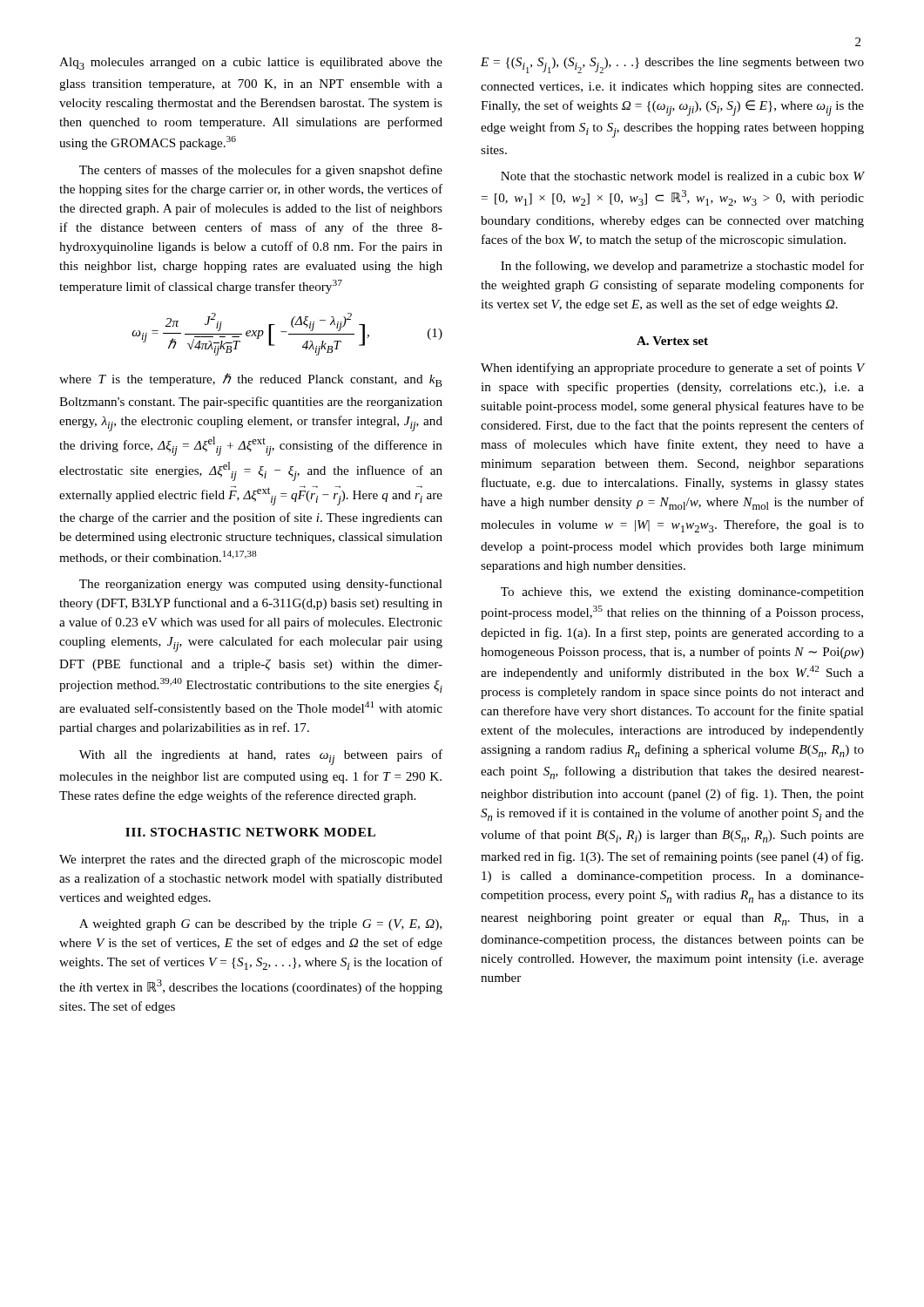This screenshot has height=1307, width=924.
Task: Locate the text block starting "In the following, we develop"
Action: [672, 285]
